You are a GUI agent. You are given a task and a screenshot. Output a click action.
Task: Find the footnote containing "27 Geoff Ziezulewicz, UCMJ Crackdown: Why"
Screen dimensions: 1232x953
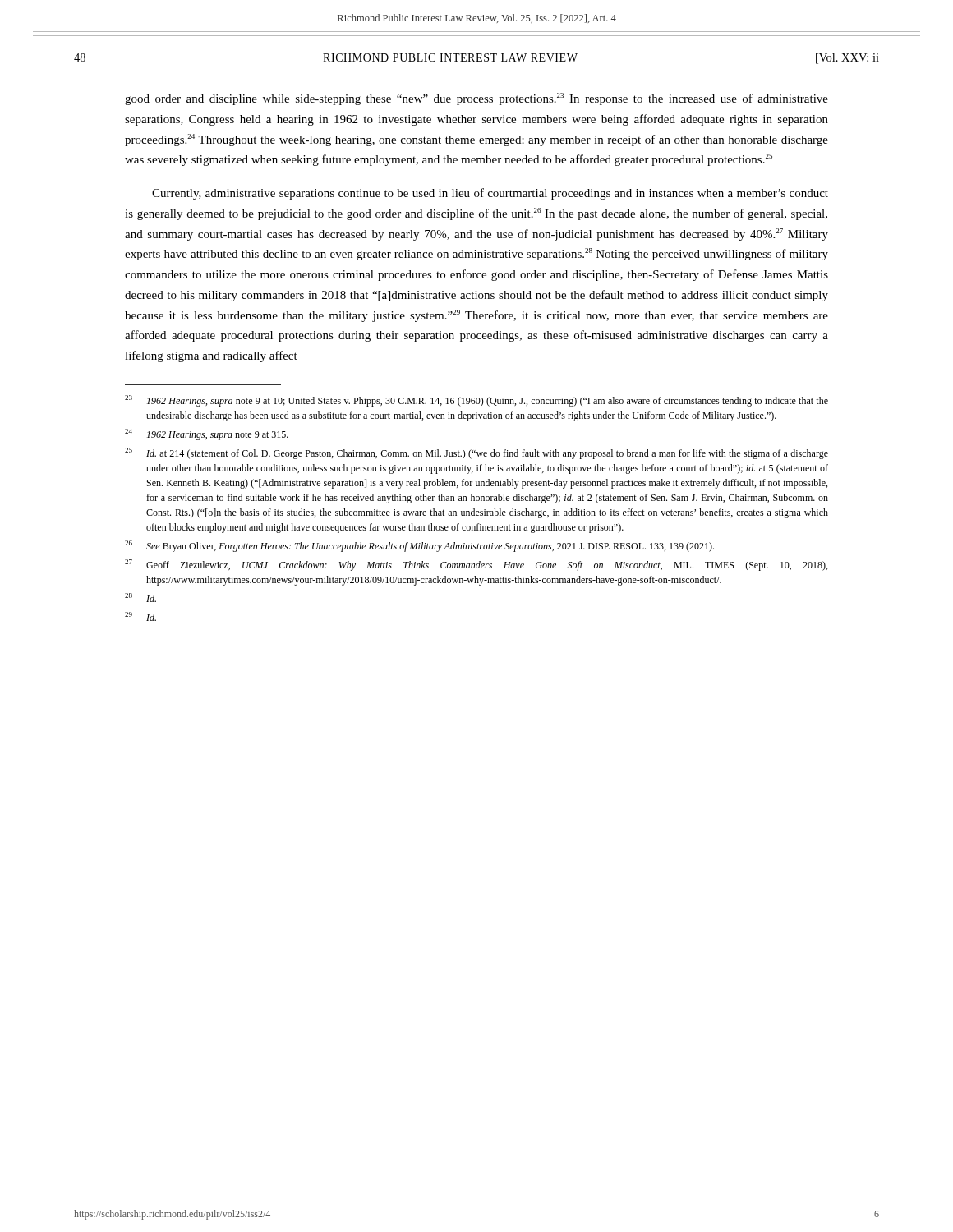(476, 572)
